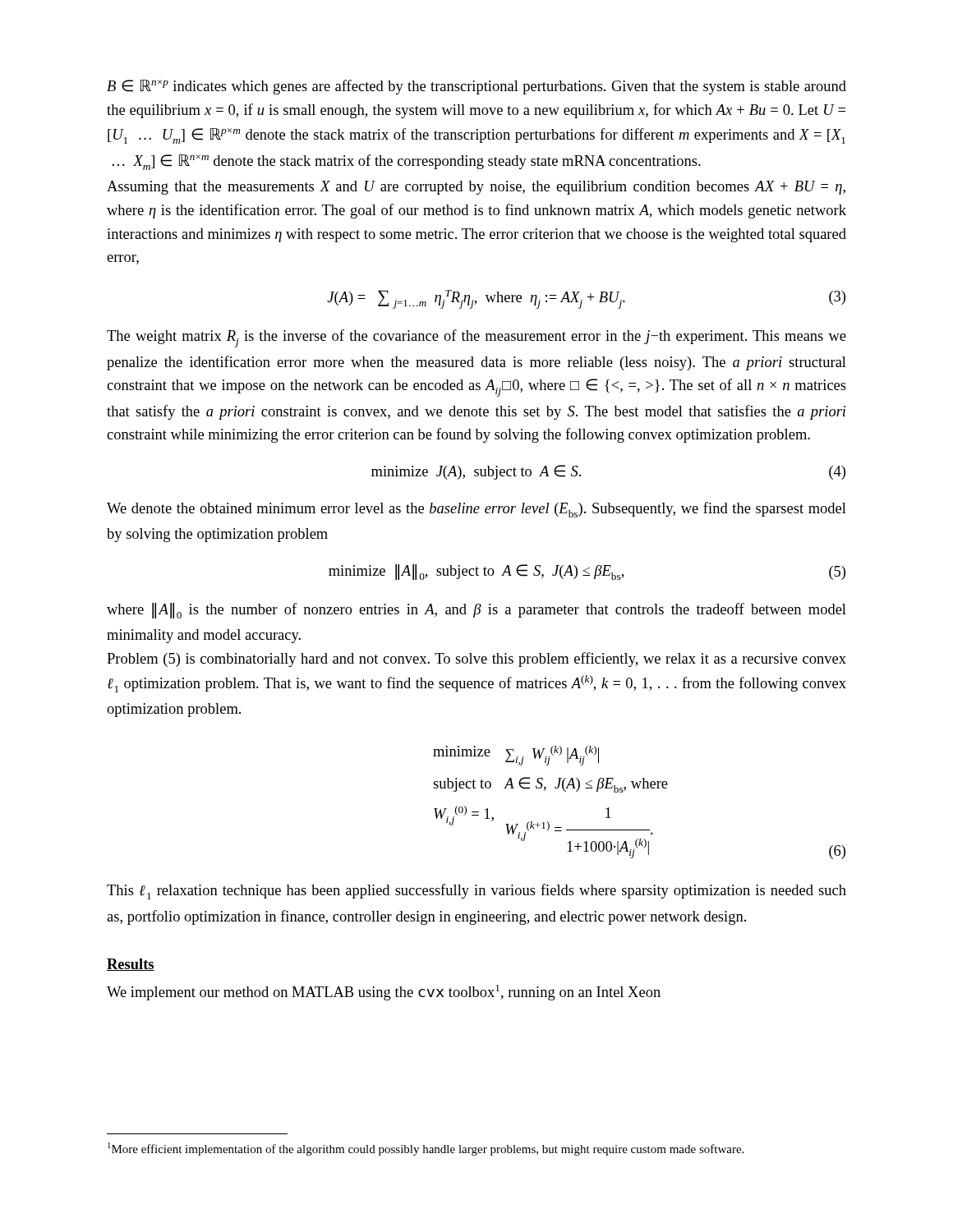
Task: Locate the block of text that opens with "B ∈ ℝn×p indicates"
Action: point(476,124)
